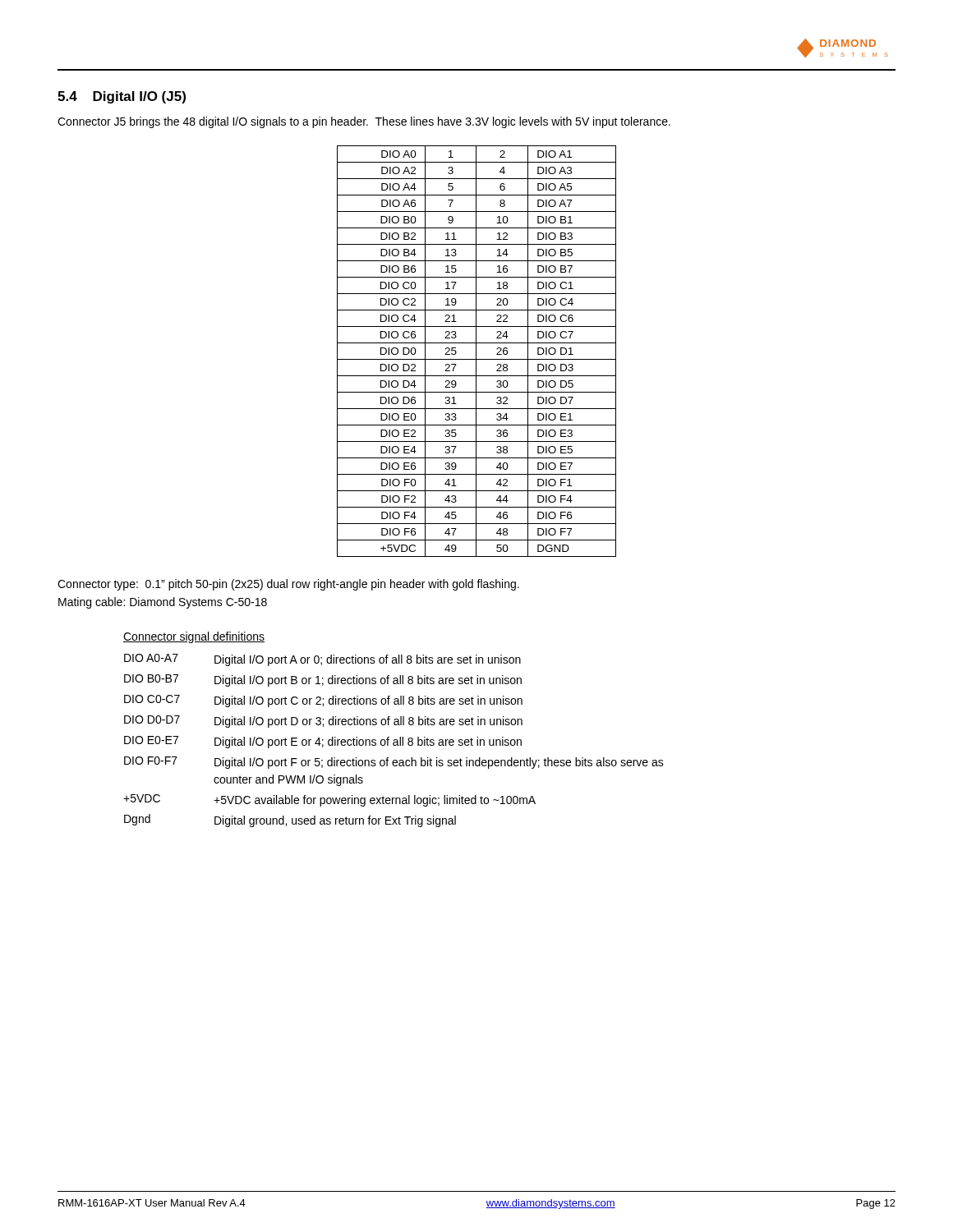Point to the region starting "Connector type: 0.1” pitch"
This screenshot has height=1232, width=953.
tap(289, 593)
